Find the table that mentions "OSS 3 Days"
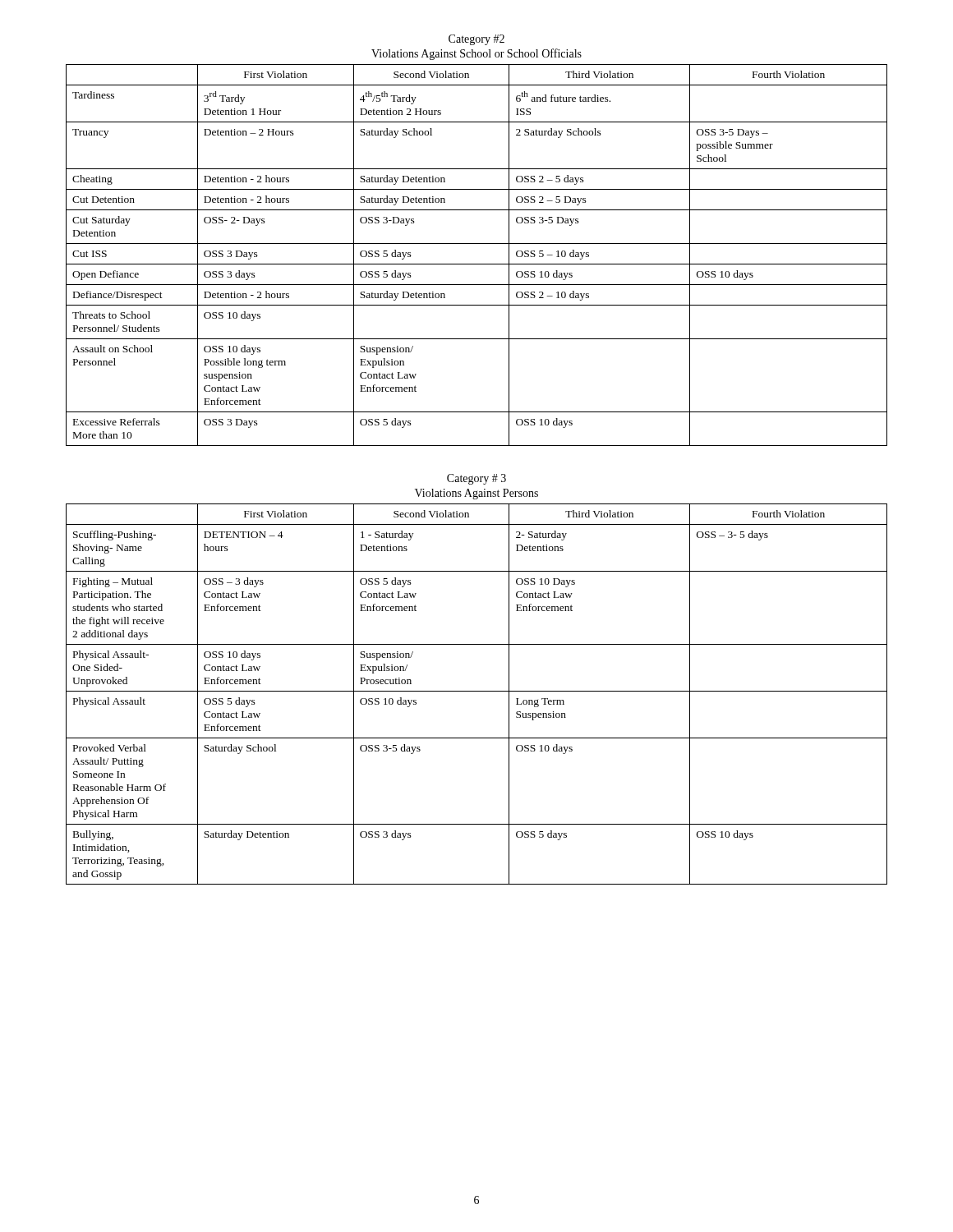Screen dimensions: 1232x953 (476, 255)
